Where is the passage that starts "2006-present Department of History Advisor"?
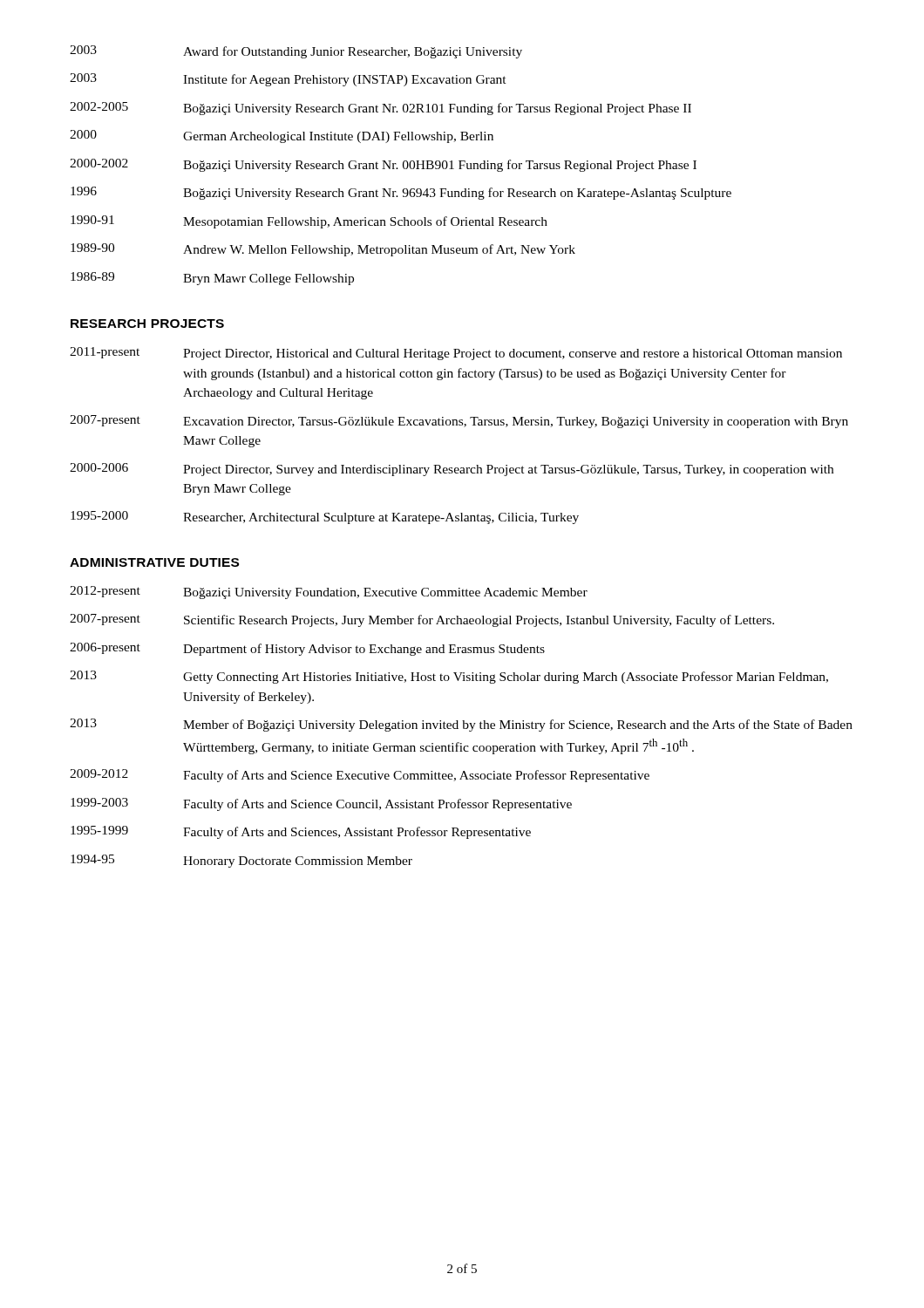The height and width of the screenshot is (1308, 924). 462,649
